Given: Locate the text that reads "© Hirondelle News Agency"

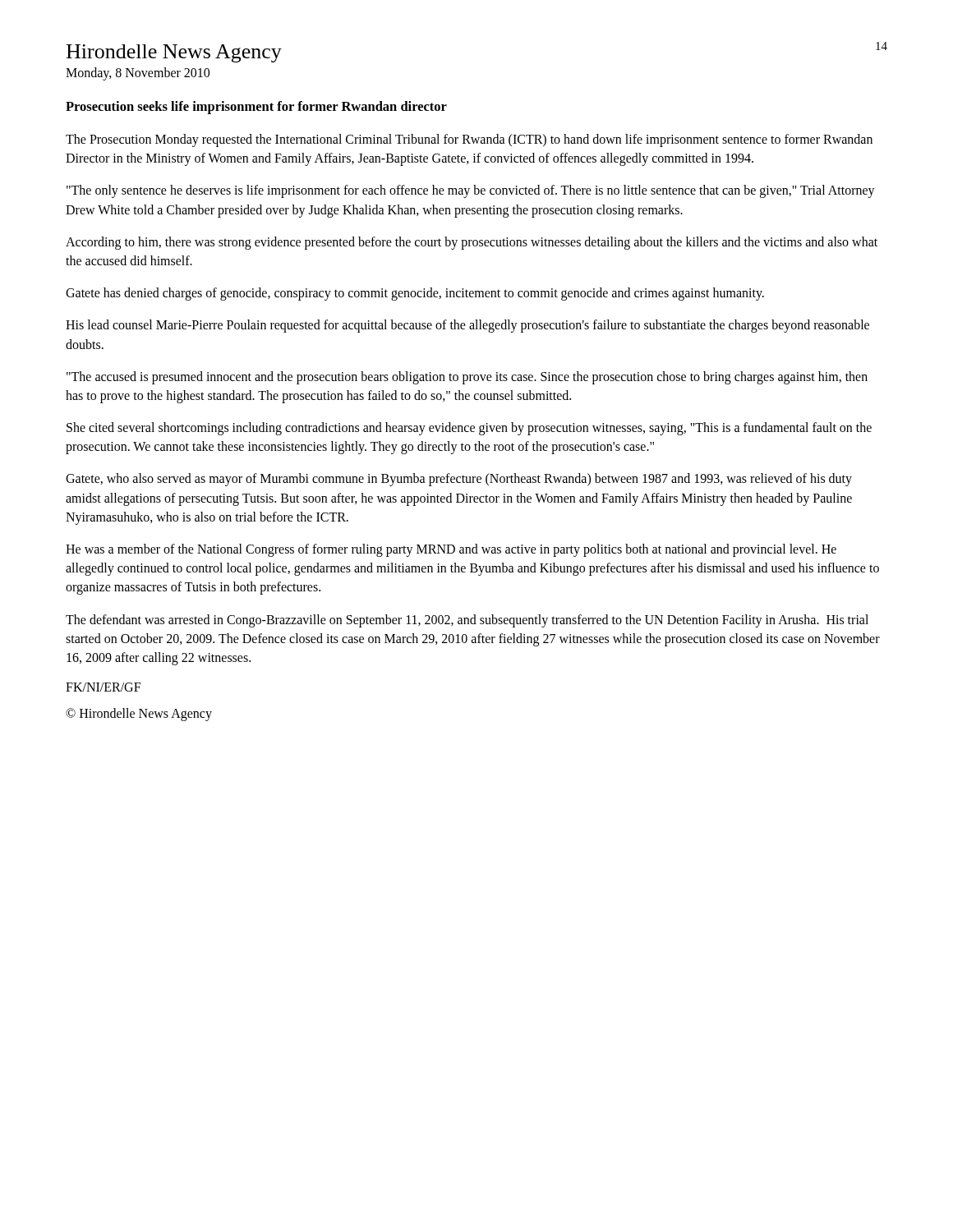Looking at the screenshot, I should 139,713.
